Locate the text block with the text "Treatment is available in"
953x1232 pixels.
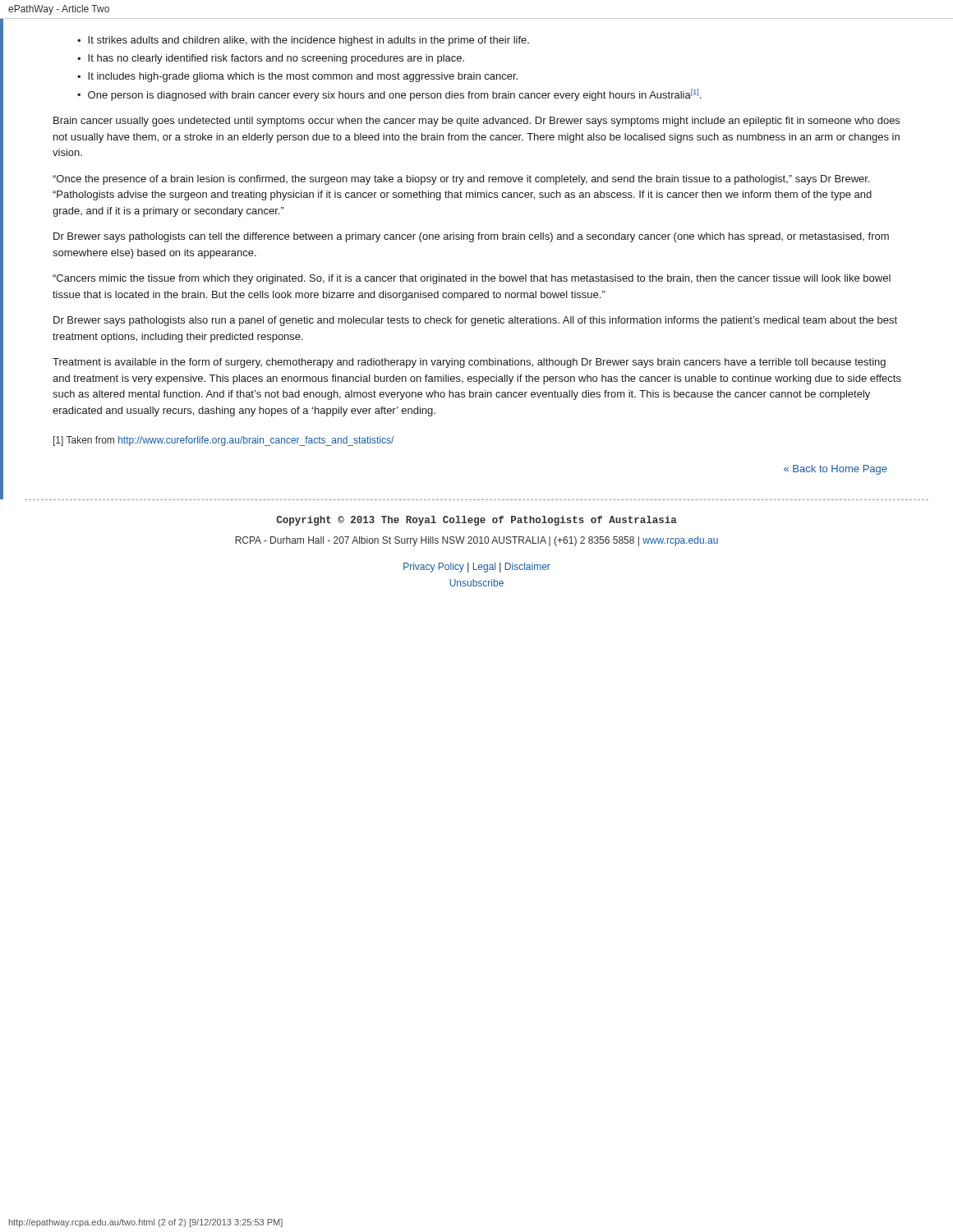[x=477, y=386]
